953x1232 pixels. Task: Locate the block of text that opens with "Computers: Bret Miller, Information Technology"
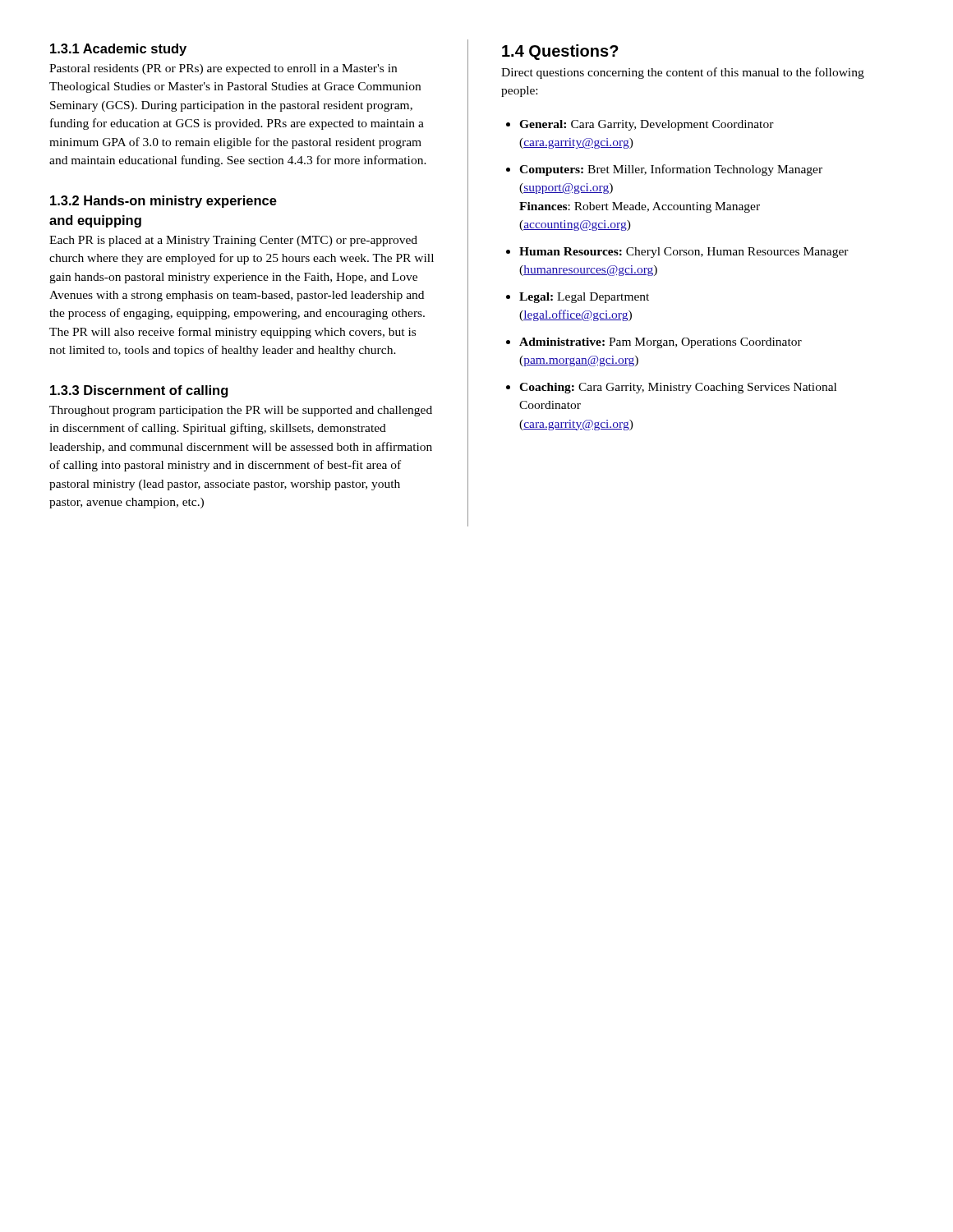pos(671,196)
